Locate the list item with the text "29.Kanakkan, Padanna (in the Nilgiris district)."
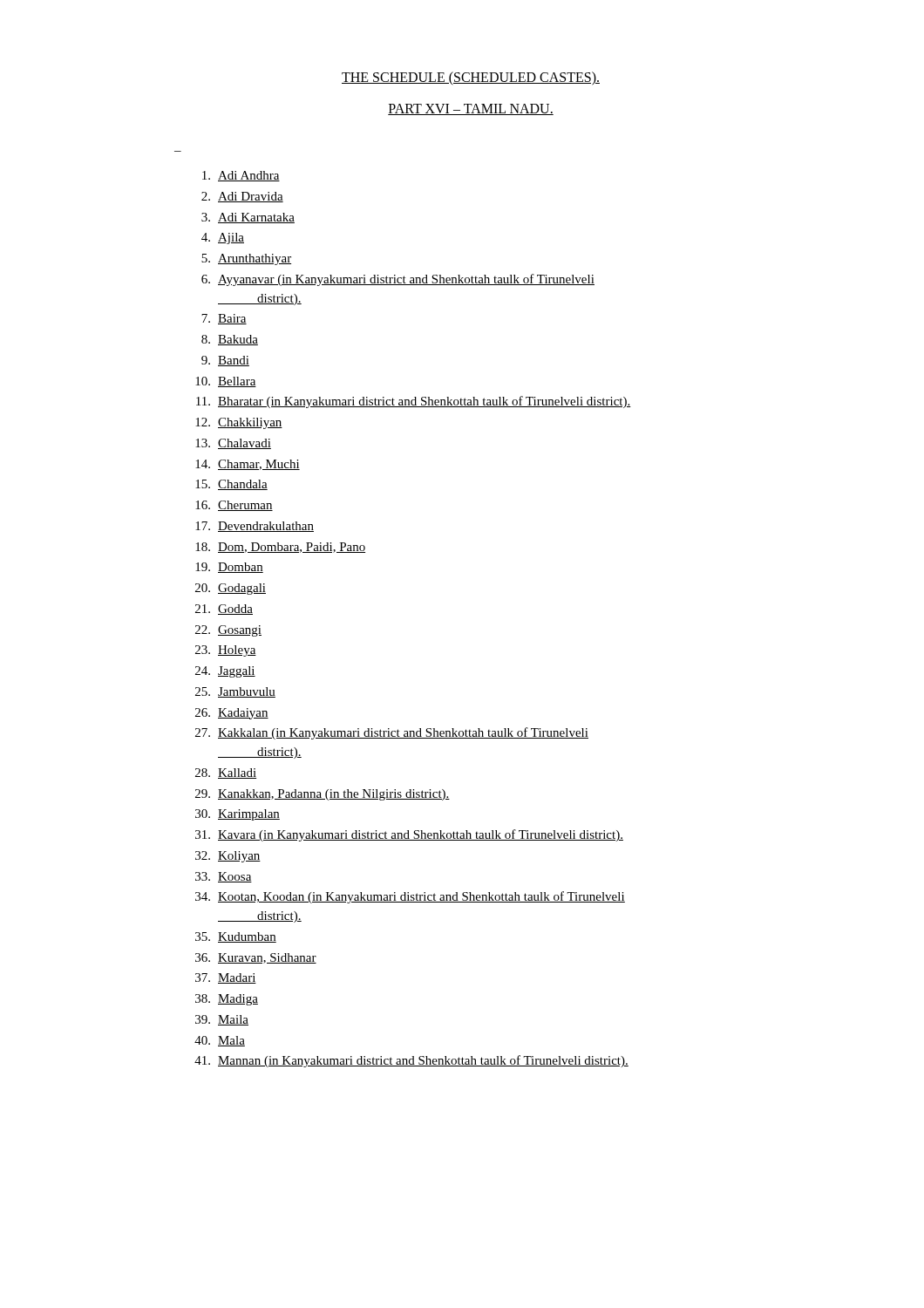The height and width of the screenshot is (1308, 924). point(323,795)
